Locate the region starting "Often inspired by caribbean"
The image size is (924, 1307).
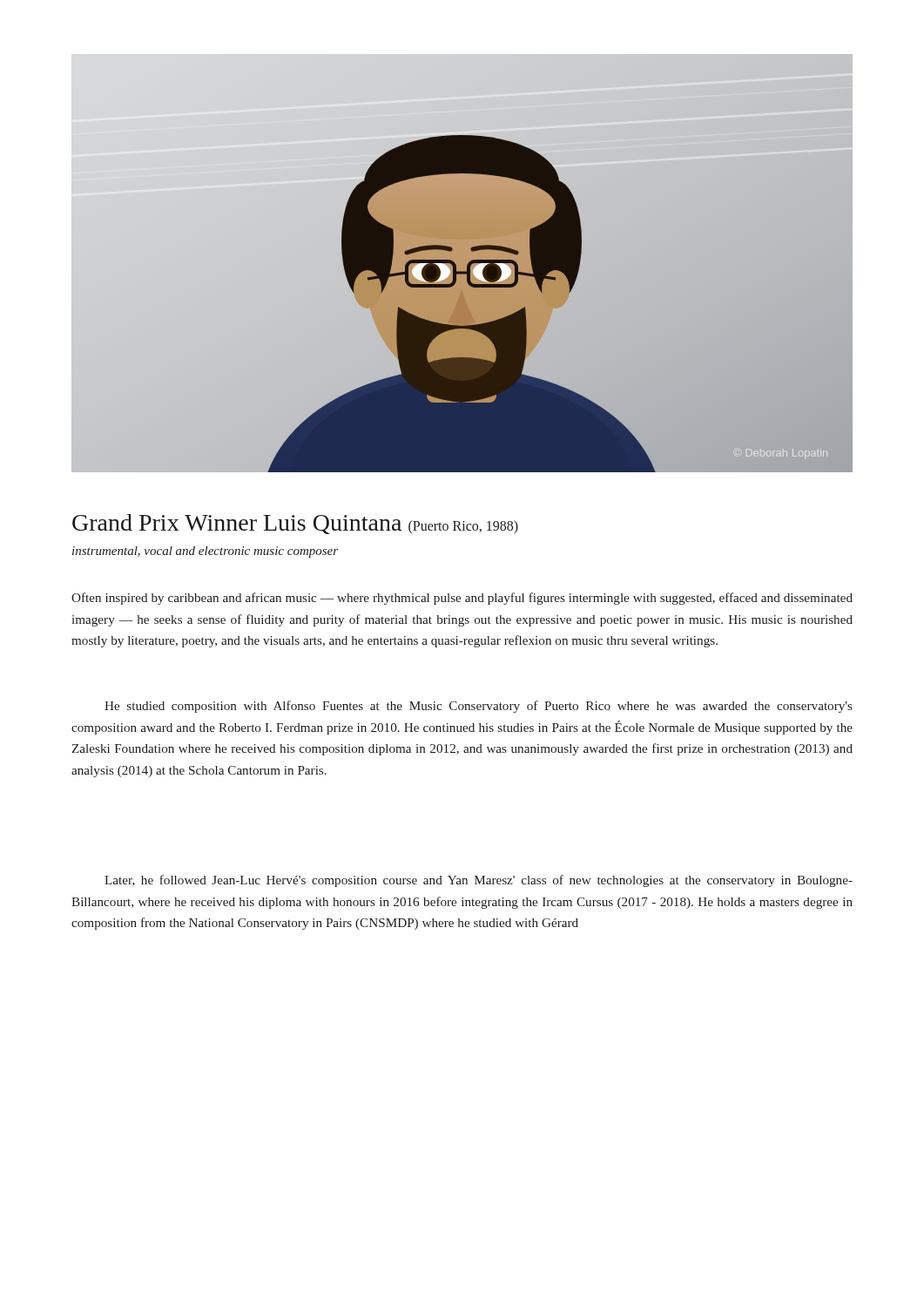(462, 619)
